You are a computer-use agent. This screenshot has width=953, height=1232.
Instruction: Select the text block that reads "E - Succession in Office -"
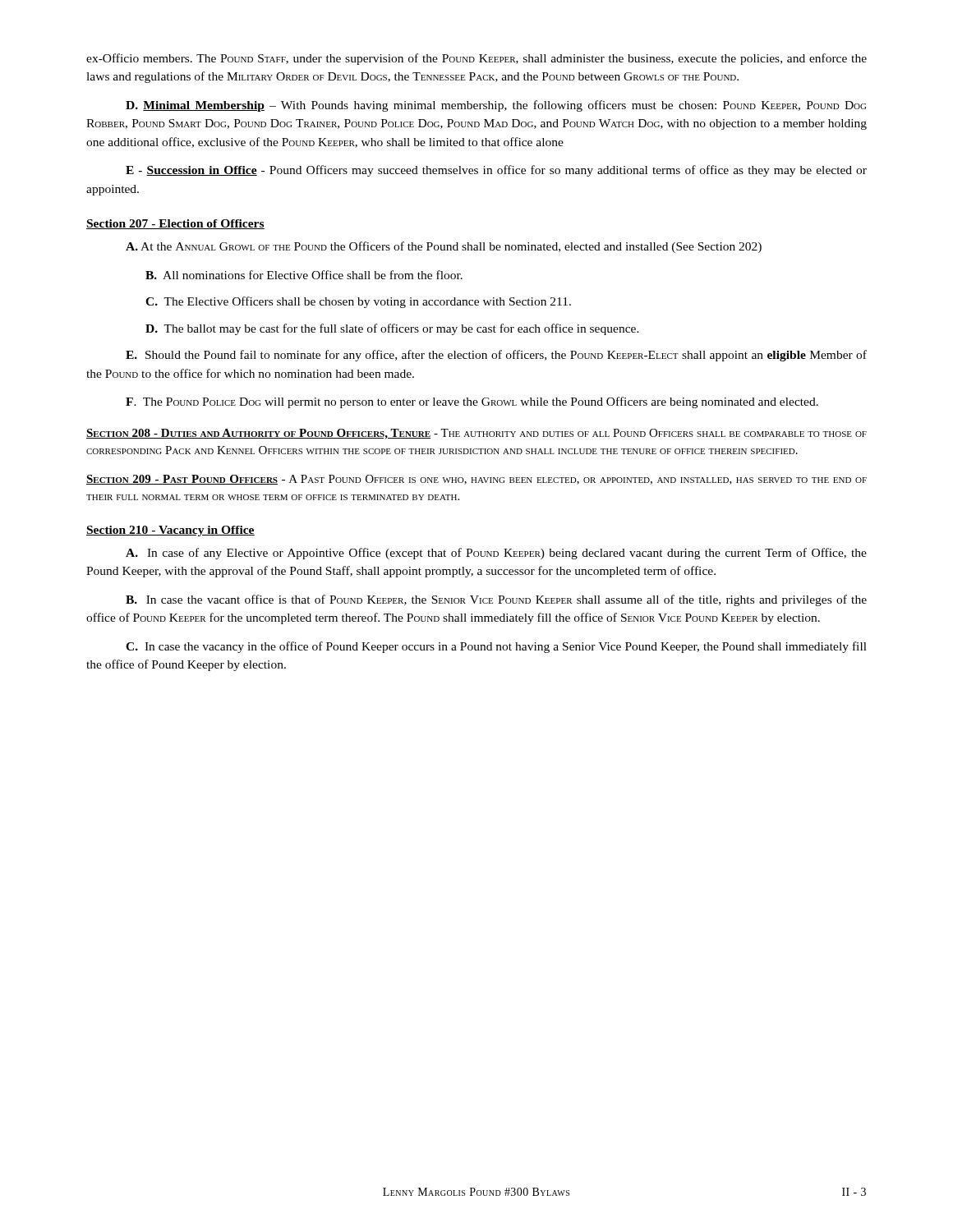click(476, 179)
